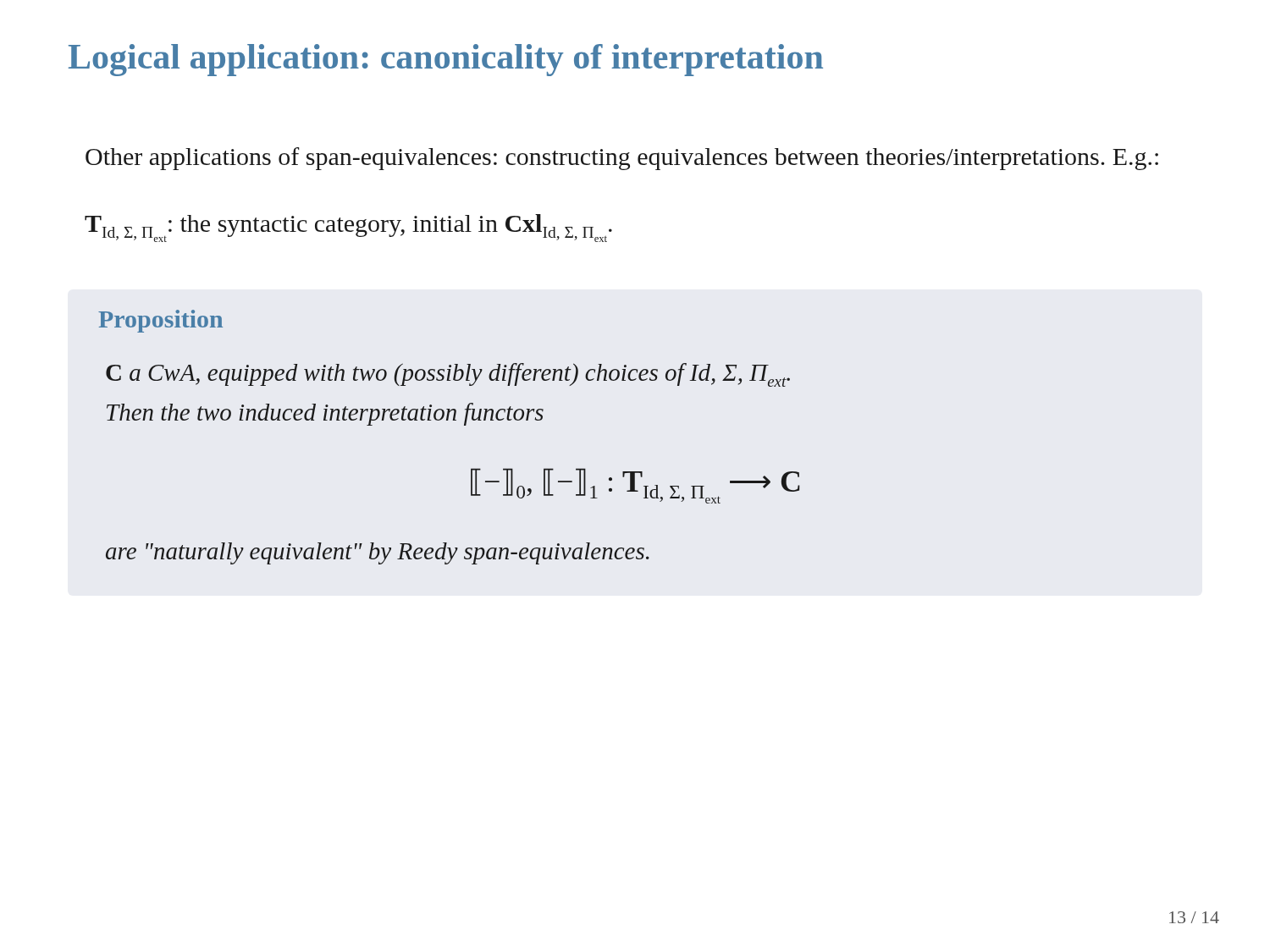Locate the text block containing "are "naturally equivalent" by"
The height and width of the screenshot is (952, 1270).
(x=378, y=551)
